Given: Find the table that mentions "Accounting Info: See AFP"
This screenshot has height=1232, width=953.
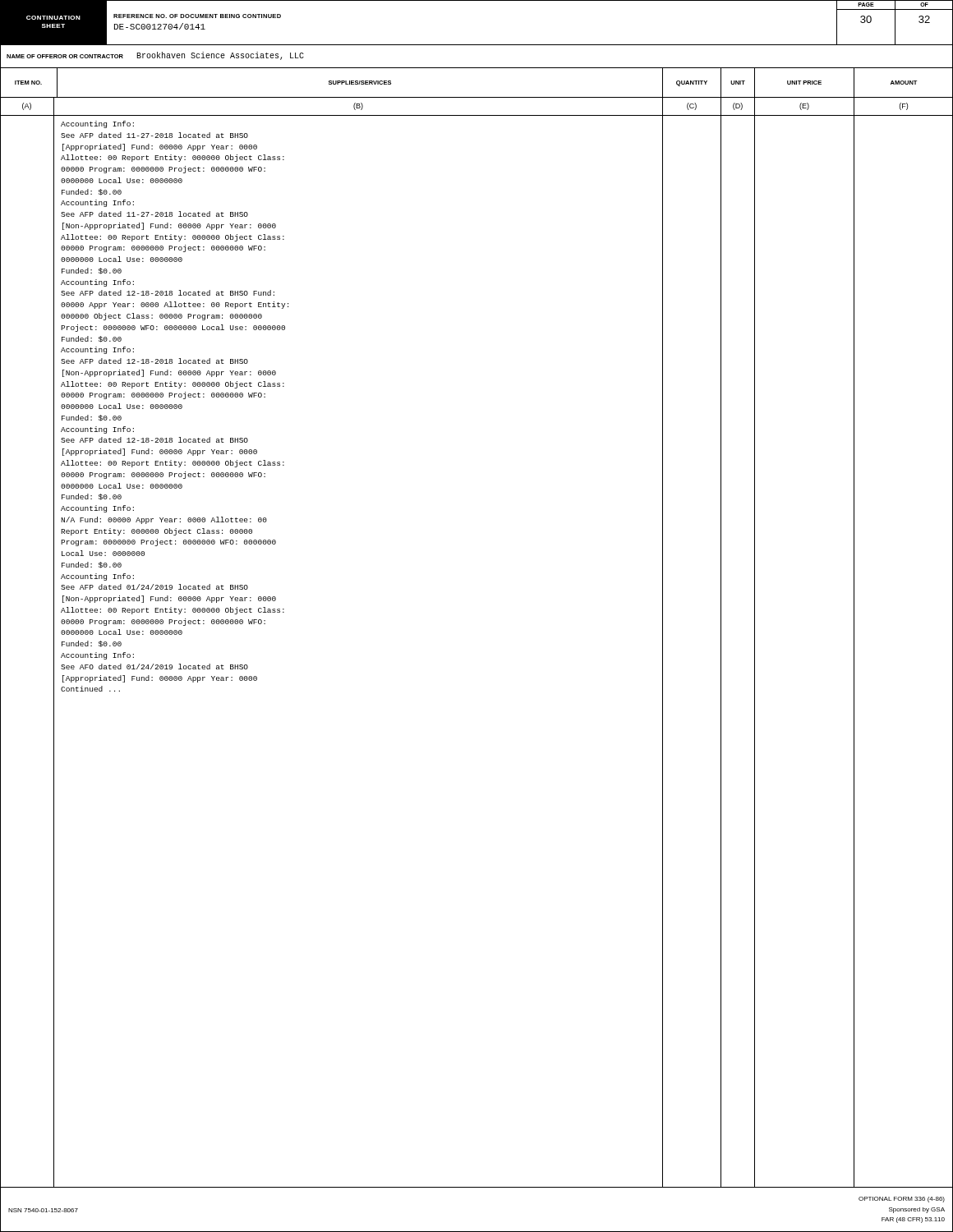Looking at the screenshot, I should [x=476, y=651].
